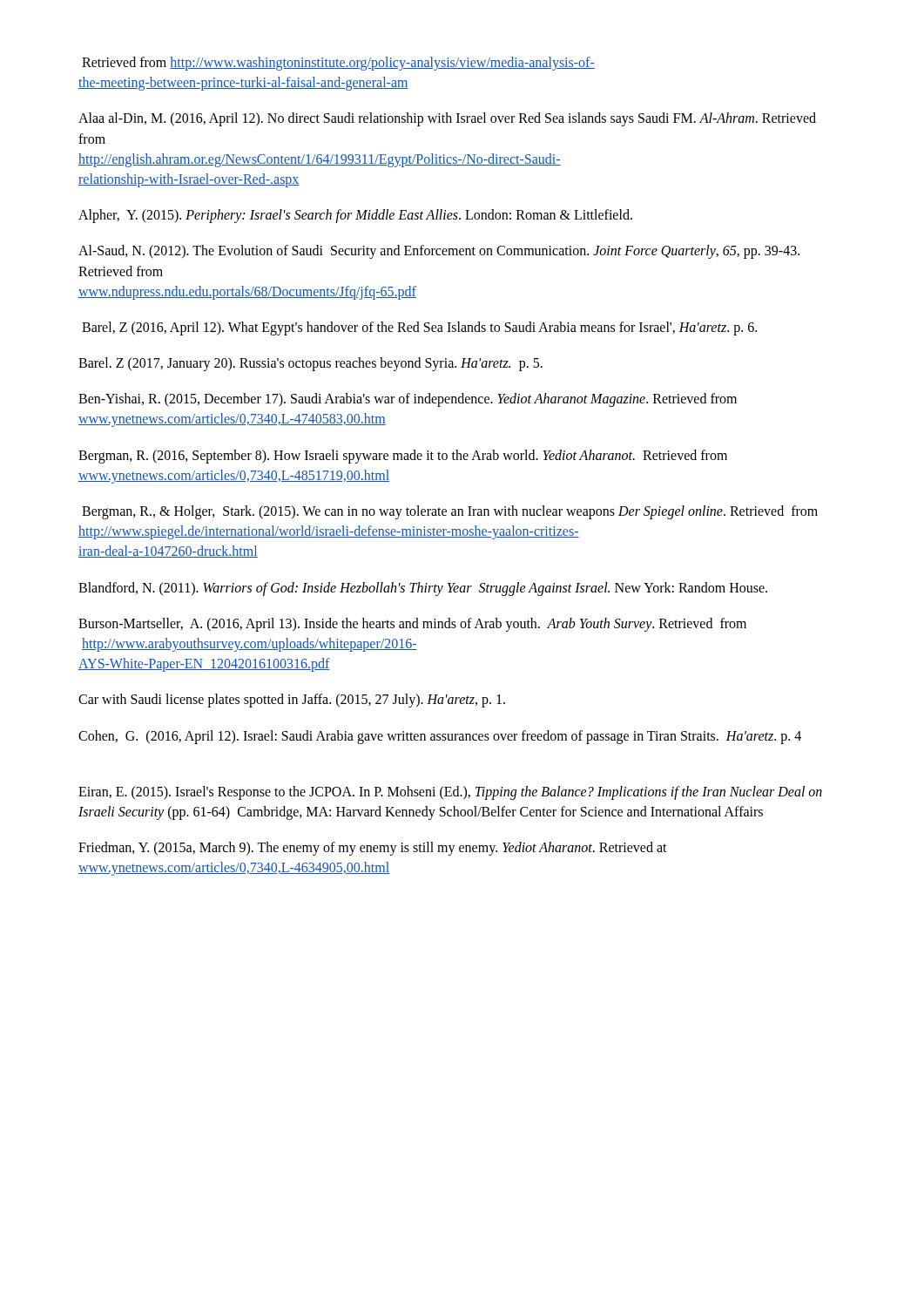The height and width of the screenshot is (1307, 924).
Task: Click on the list item with the text "Ben-Yishai, R. (2015, December 17)."
Action: (x=408, y=409)
